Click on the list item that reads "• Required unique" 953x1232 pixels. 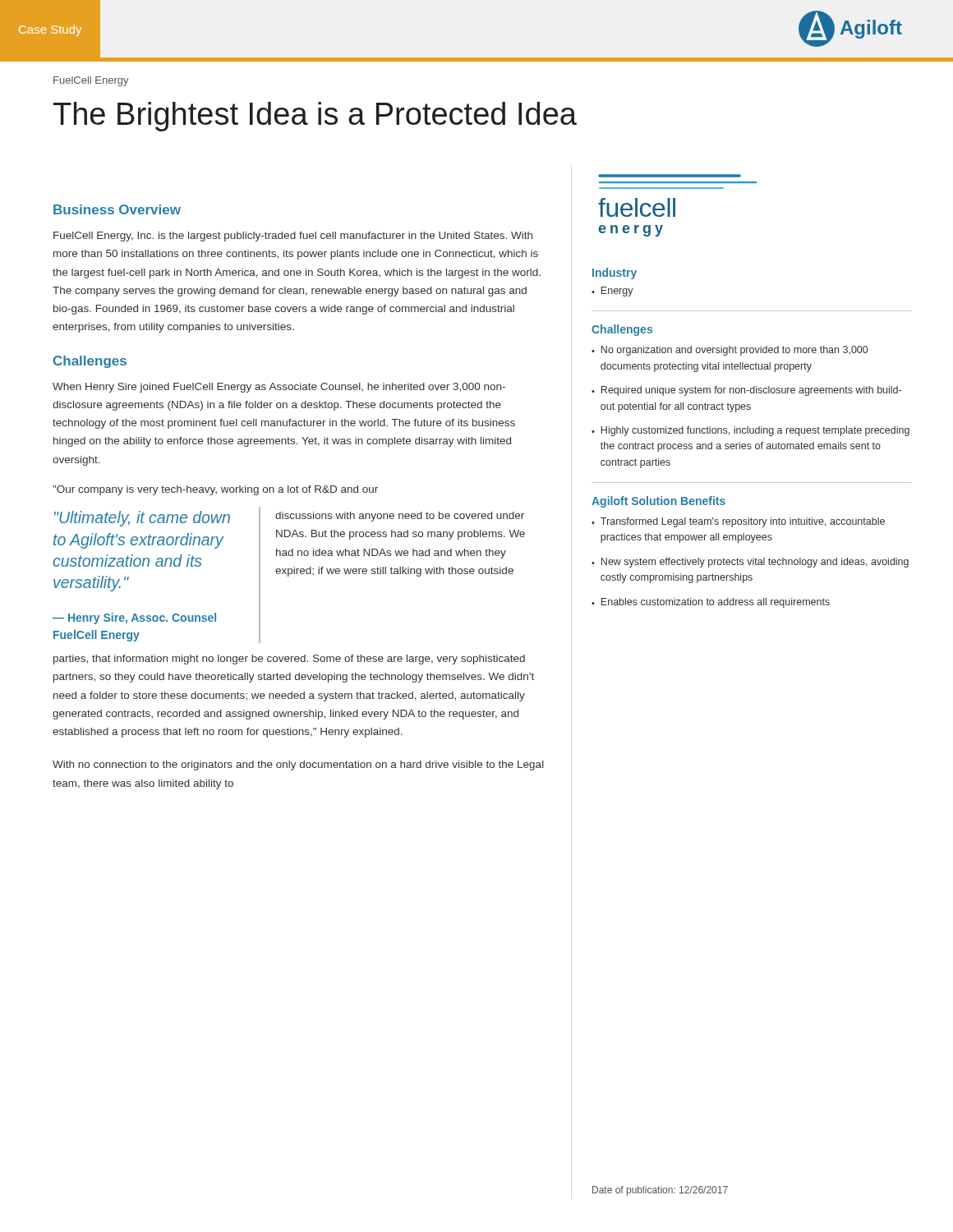752,399
